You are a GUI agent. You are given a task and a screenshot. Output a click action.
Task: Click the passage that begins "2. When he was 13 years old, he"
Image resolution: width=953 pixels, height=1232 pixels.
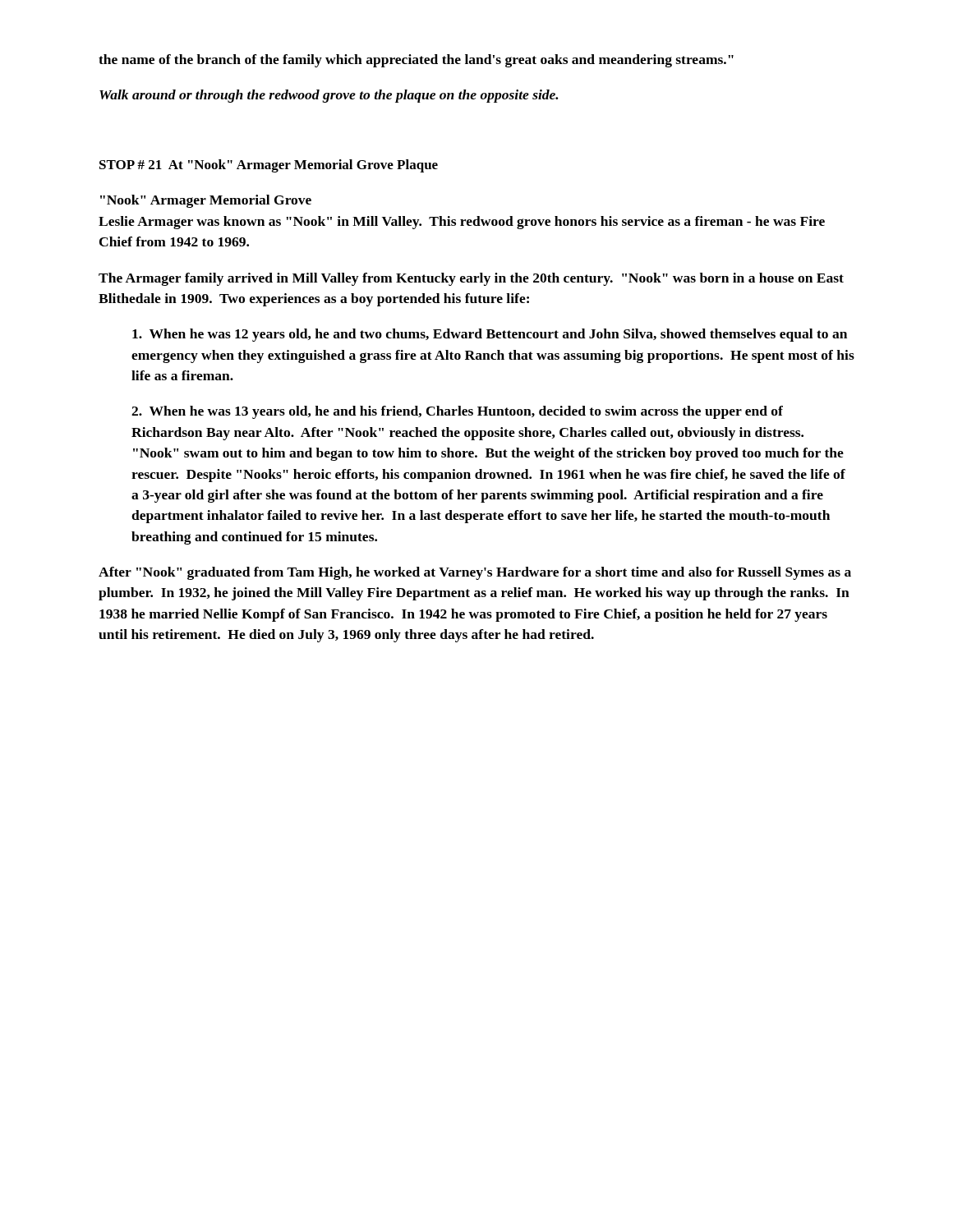(488, 474)
